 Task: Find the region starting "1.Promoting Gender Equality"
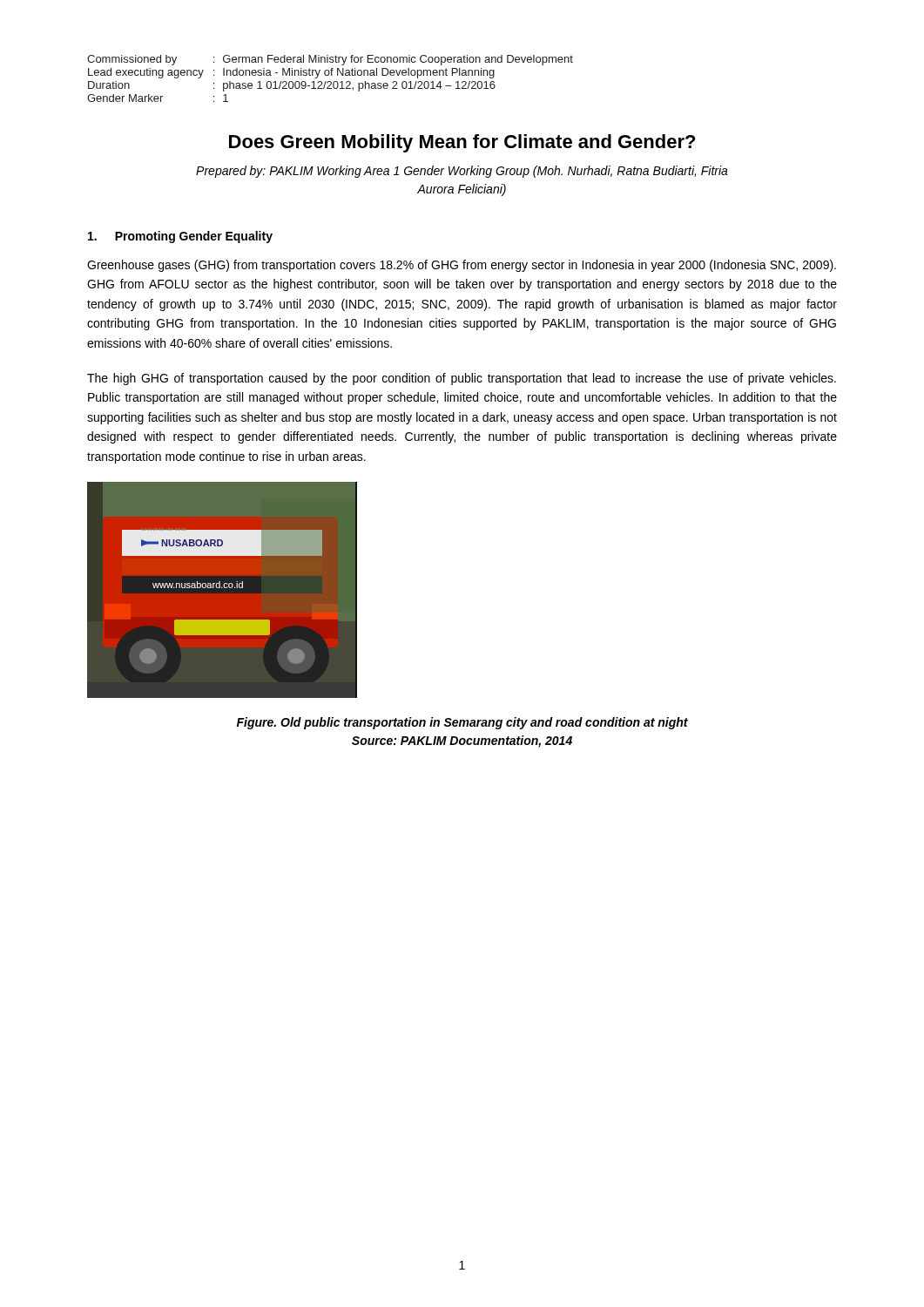[x=180, y=236]
